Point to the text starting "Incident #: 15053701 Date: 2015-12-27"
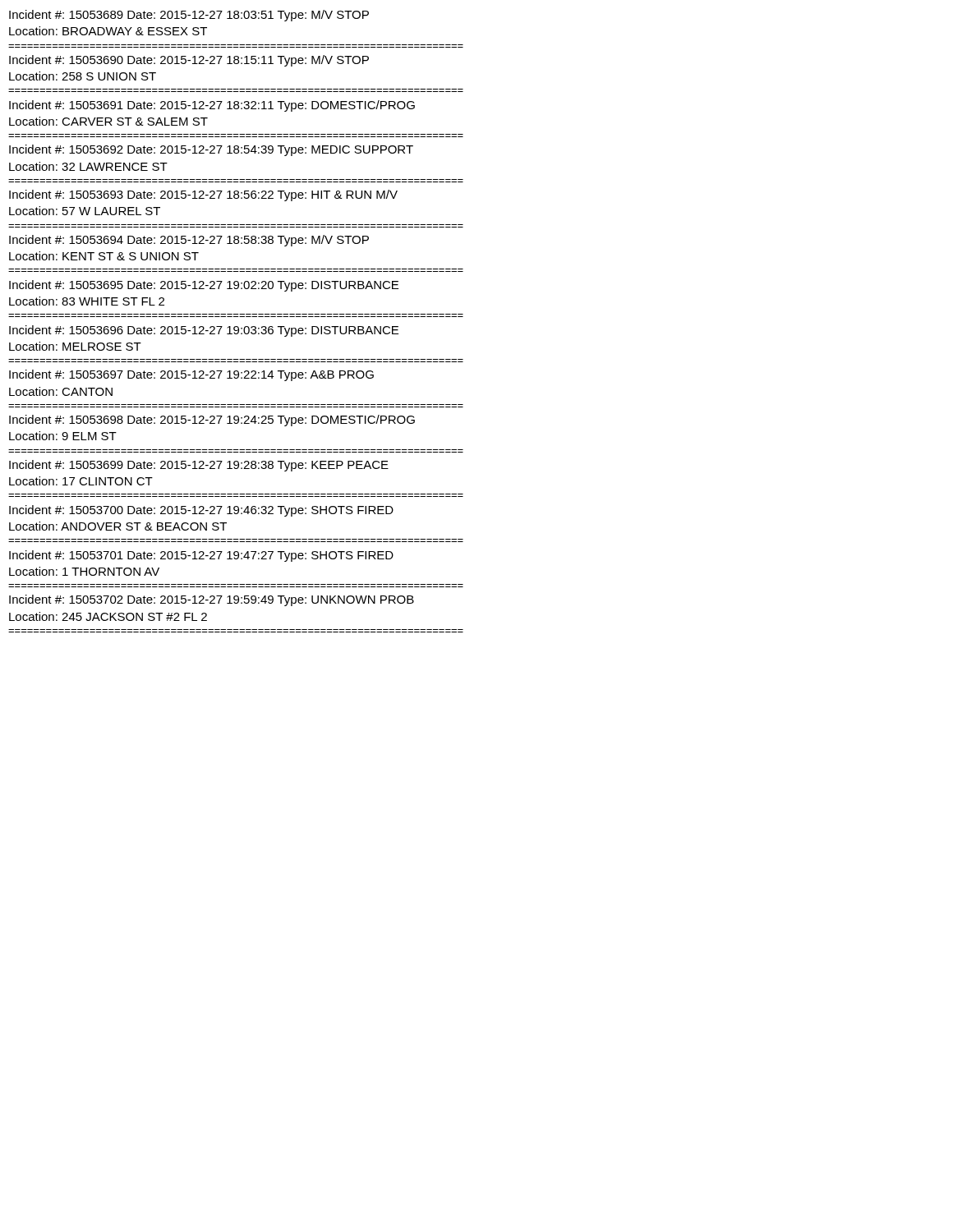This screenshot has height=1232, width=953. tap(201, 556)
